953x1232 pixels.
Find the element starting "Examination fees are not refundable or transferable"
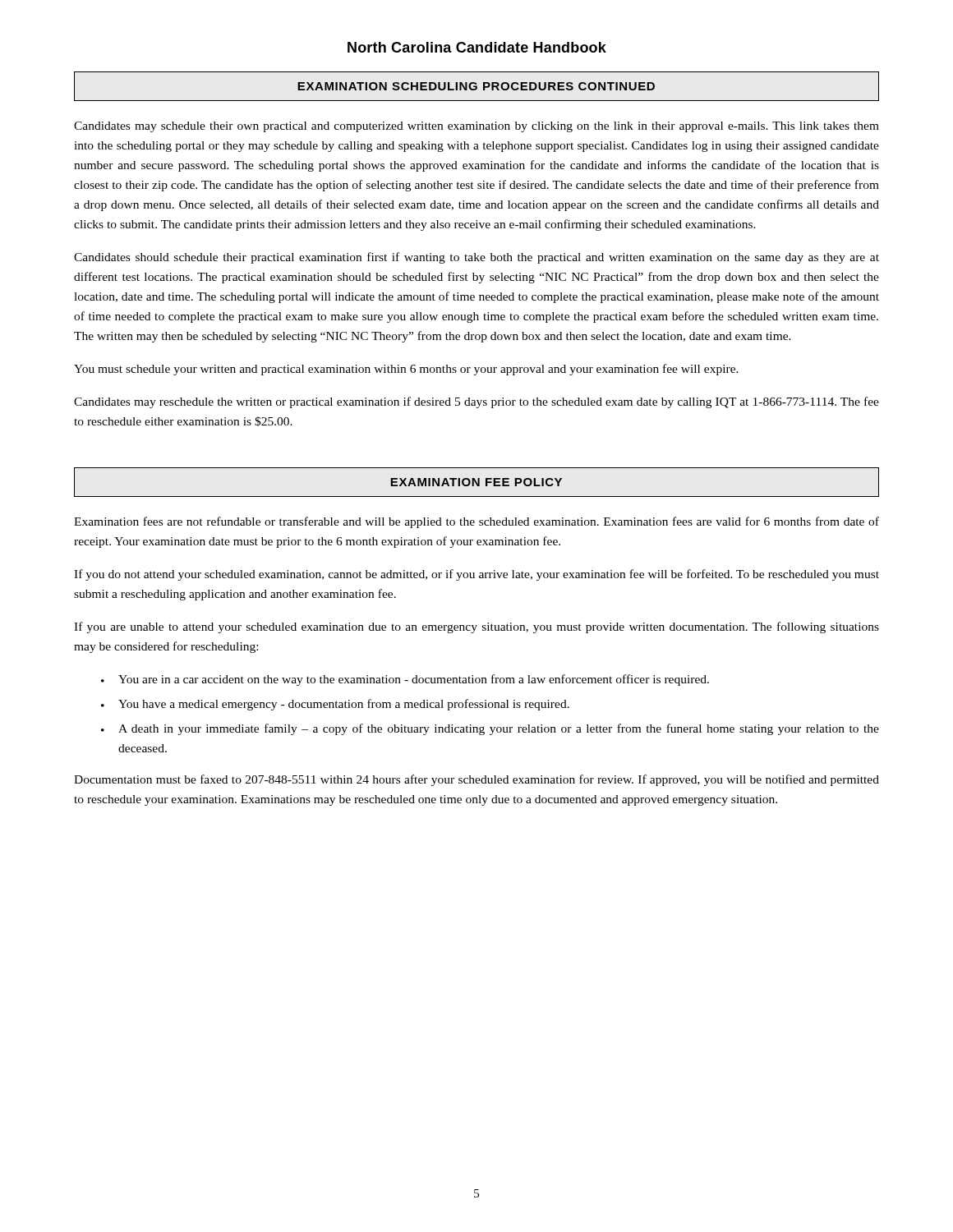click(x=476, y=531)
